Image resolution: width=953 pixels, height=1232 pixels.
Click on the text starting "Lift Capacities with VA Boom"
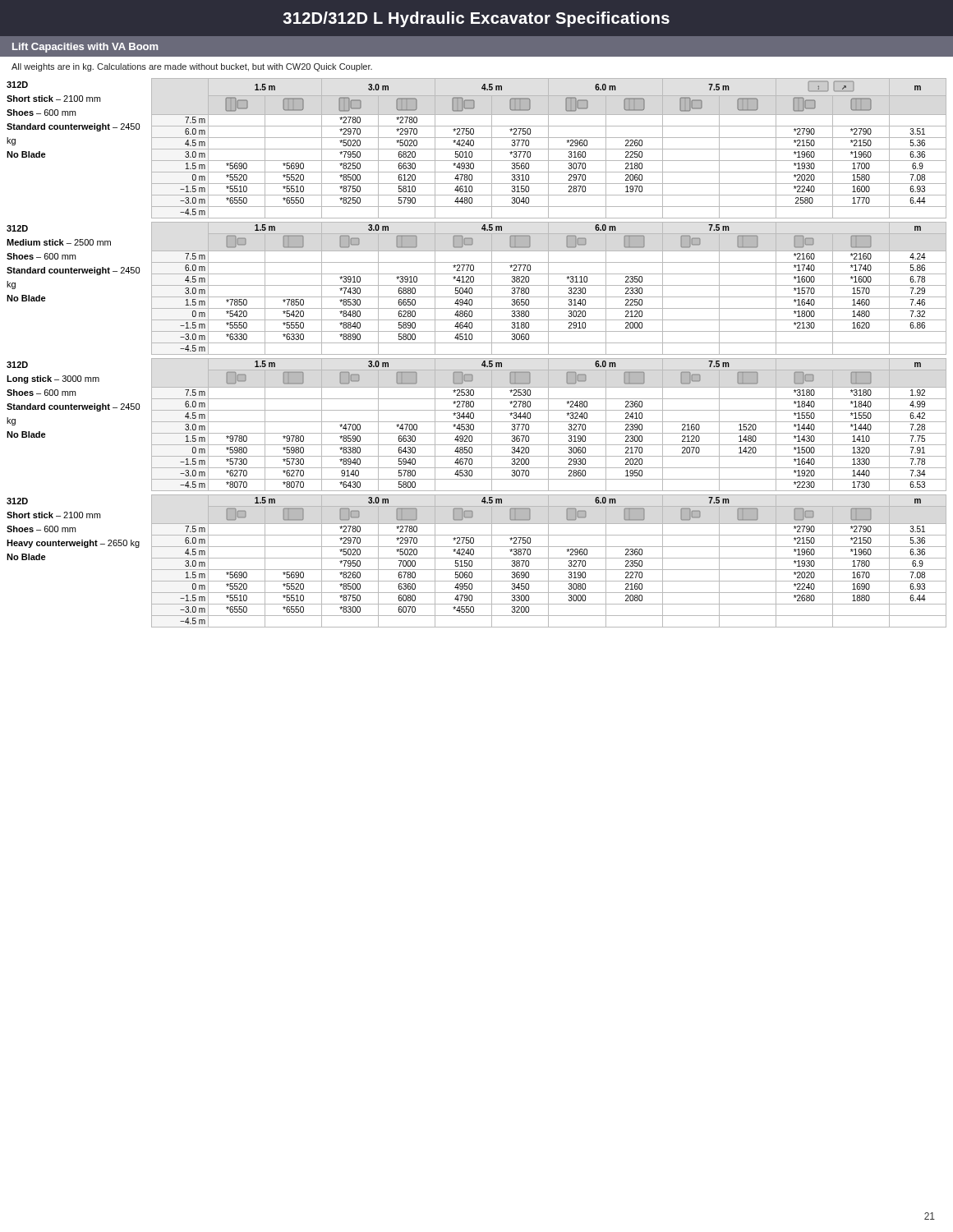click(85, 46)
